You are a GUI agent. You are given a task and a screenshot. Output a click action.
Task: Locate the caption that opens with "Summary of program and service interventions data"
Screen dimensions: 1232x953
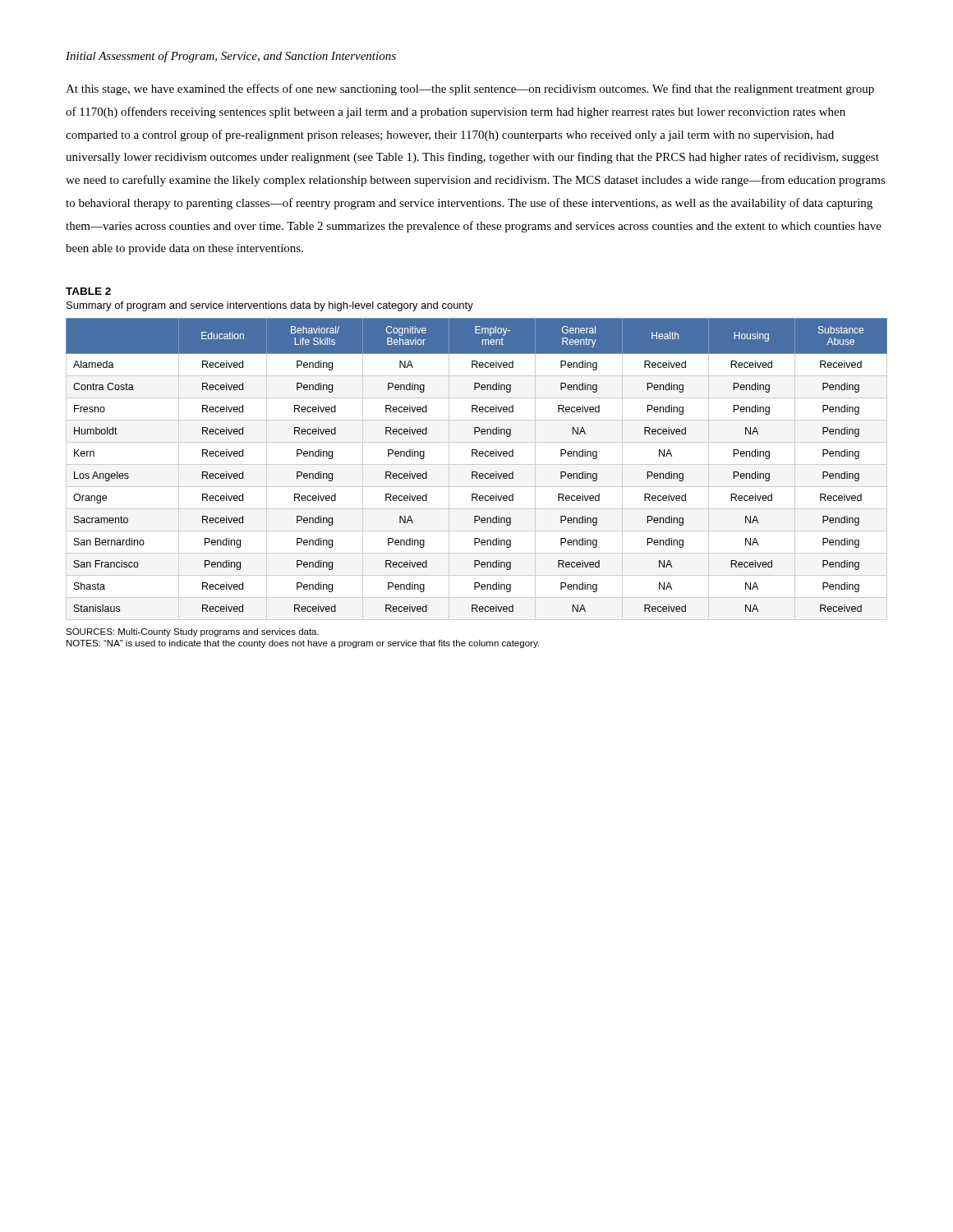[269, 305]
